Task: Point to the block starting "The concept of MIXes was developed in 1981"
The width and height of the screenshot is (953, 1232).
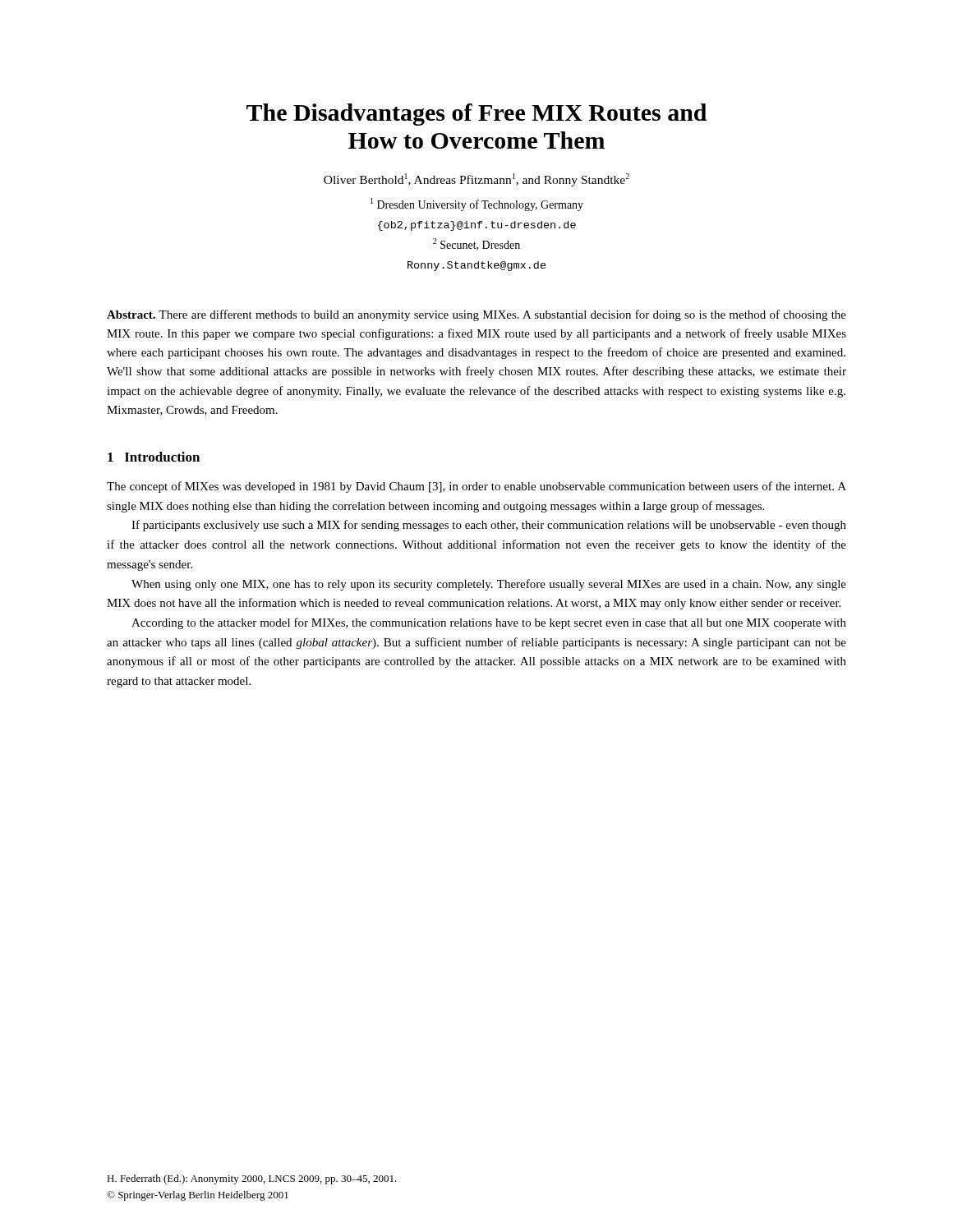Action: coord(476,584)
